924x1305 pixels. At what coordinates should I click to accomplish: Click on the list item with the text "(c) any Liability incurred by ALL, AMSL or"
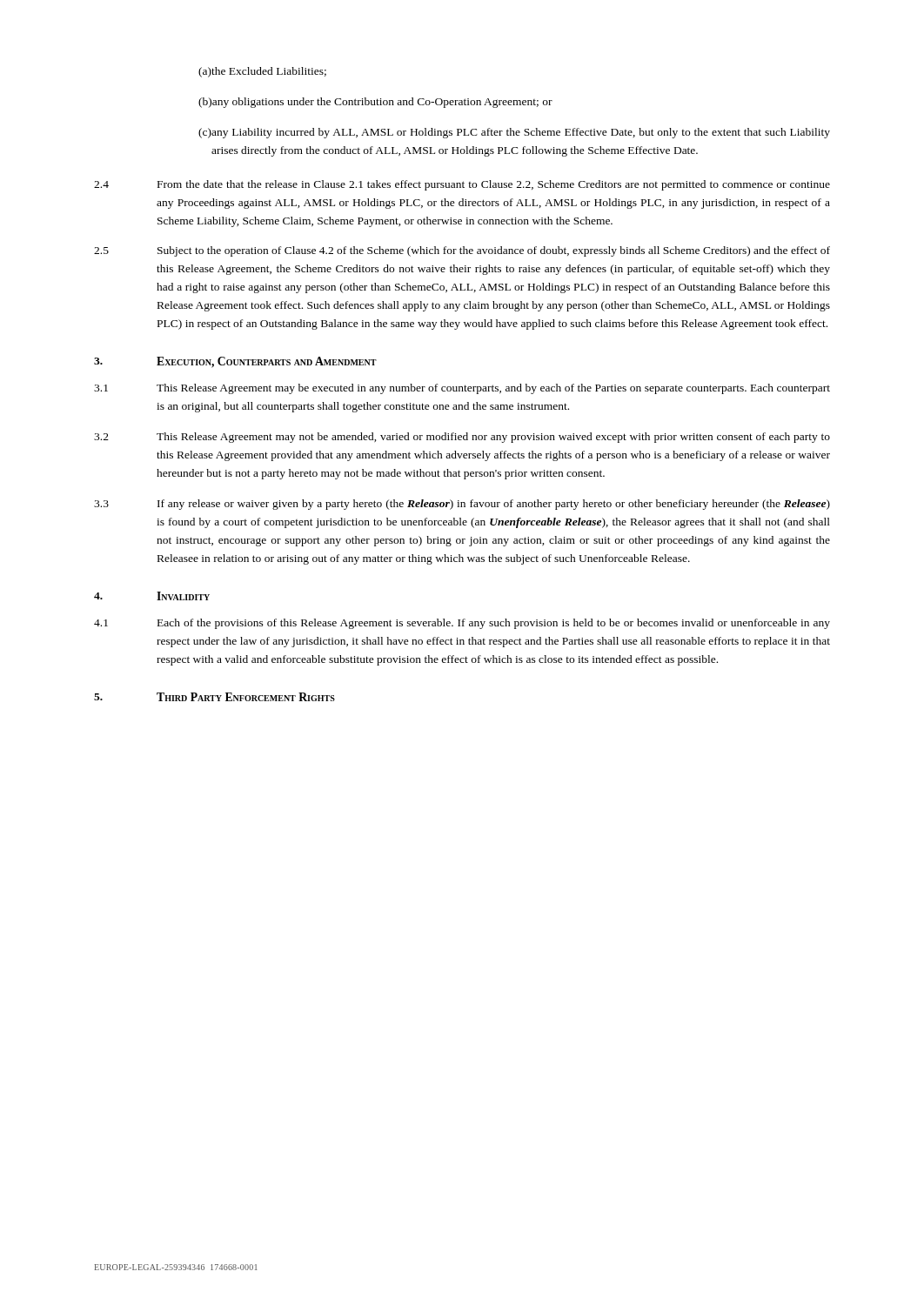[x=462, y=142]
